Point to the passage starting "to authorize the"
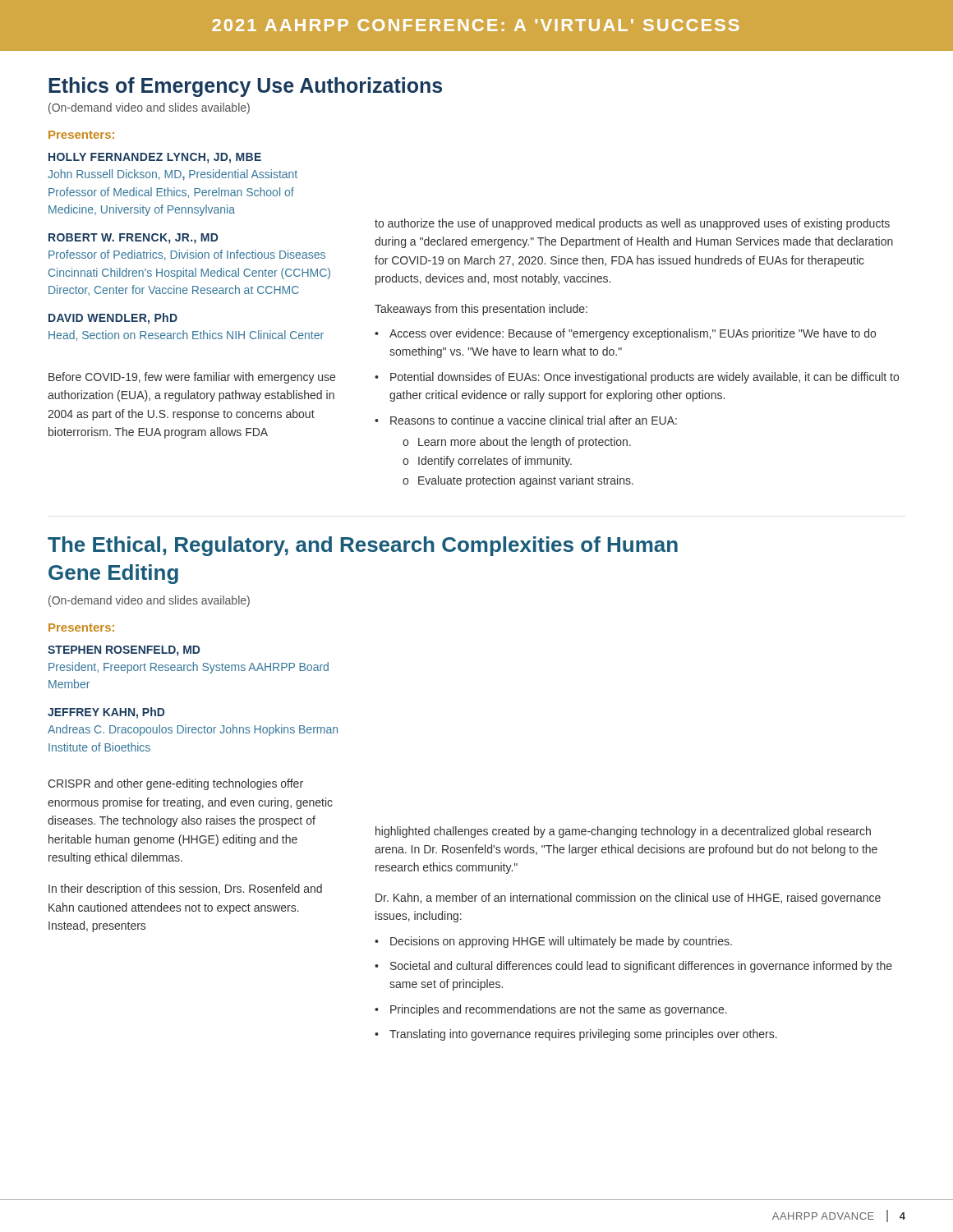This screenshot has height=1232, width=953. (x=634, y=251)
